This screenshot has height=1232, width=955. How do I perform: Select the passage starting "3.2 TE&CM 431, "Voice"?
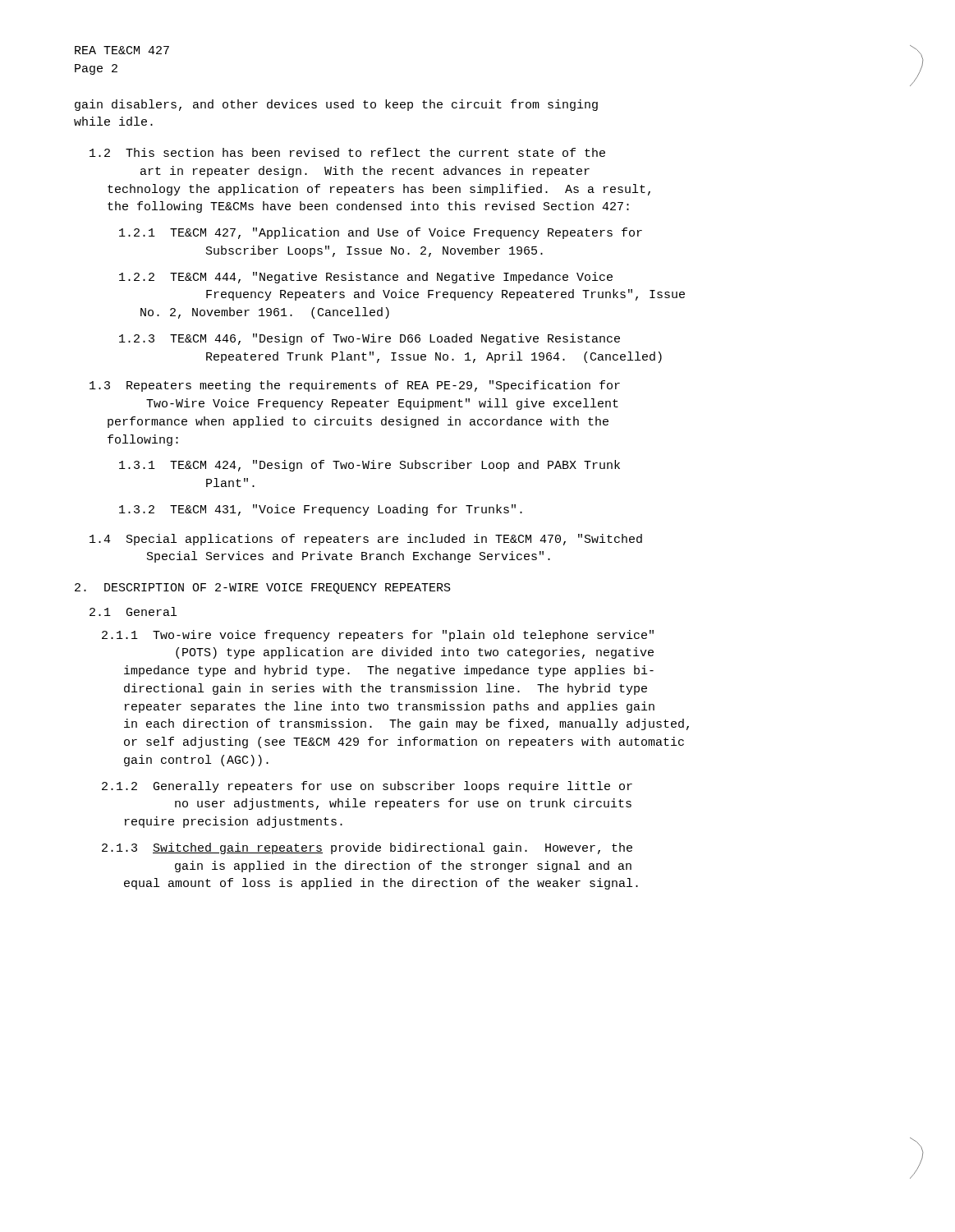[x=314, y=510]
